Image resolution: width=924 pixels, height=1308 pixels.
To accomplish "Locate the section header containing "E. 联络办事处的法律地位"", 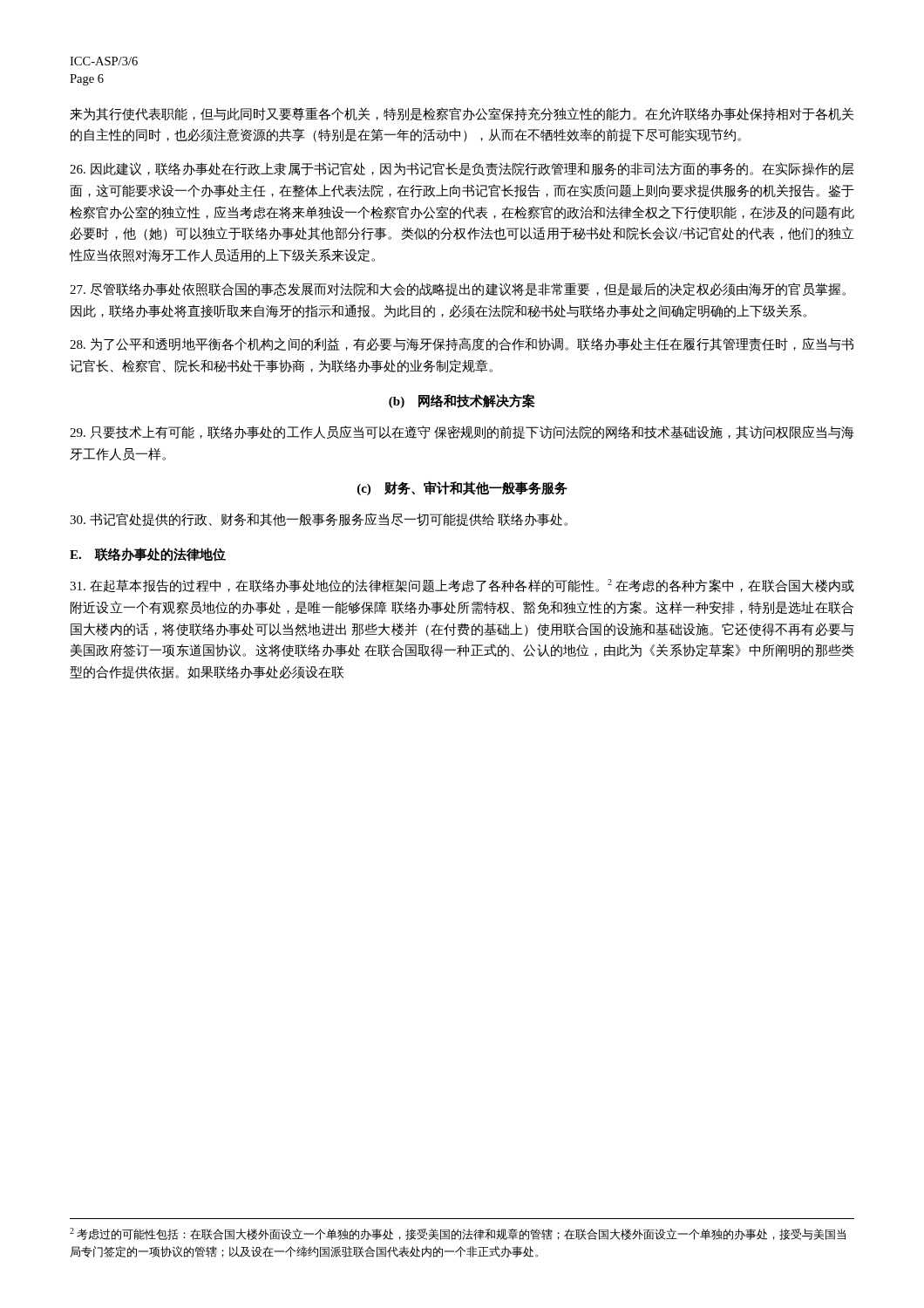I will click(x=148, y=555).
